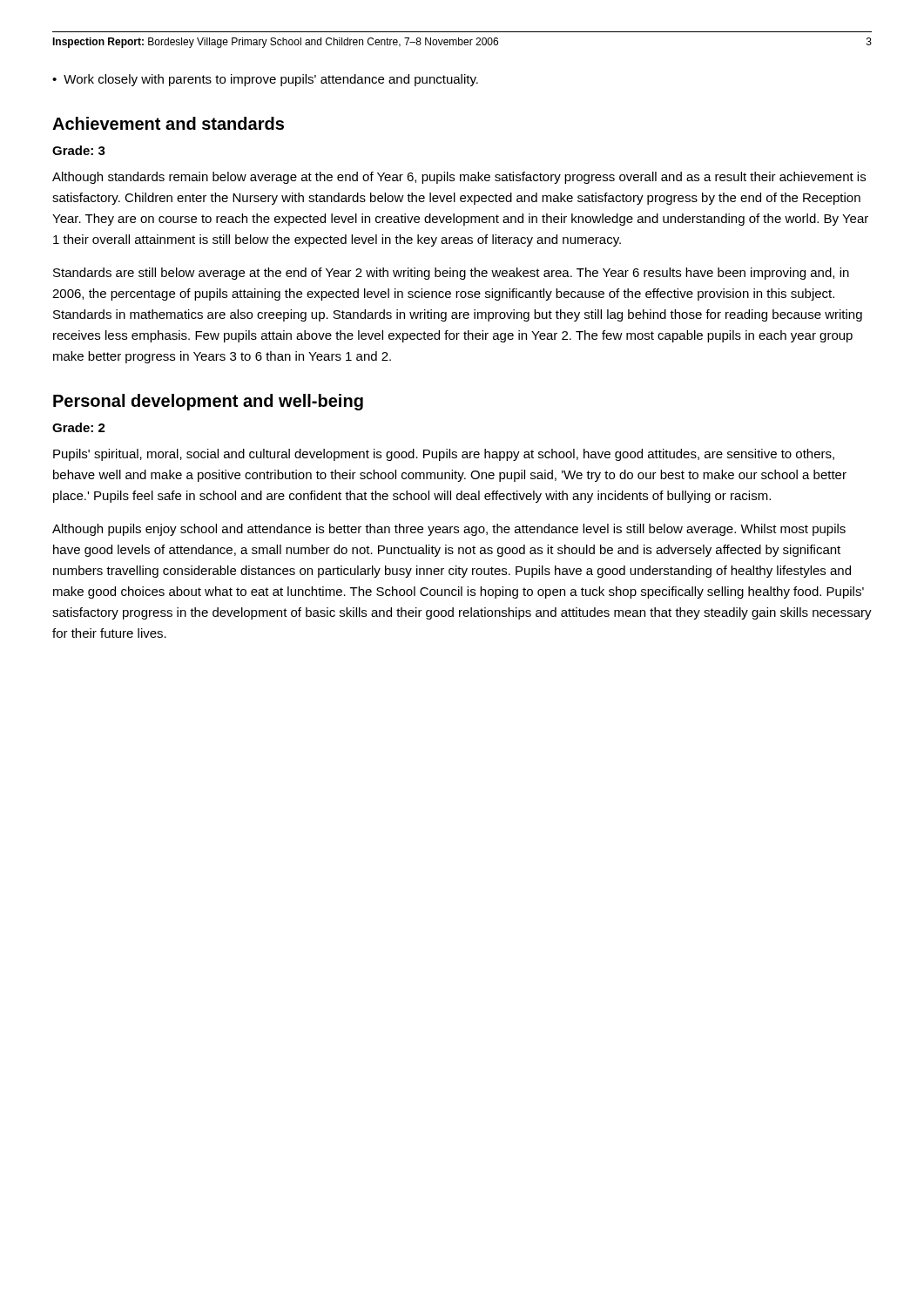Select the passage starting "• Work closely with parents"
The width and height of the screenshot is (924, 1307).
coord(266,79)
